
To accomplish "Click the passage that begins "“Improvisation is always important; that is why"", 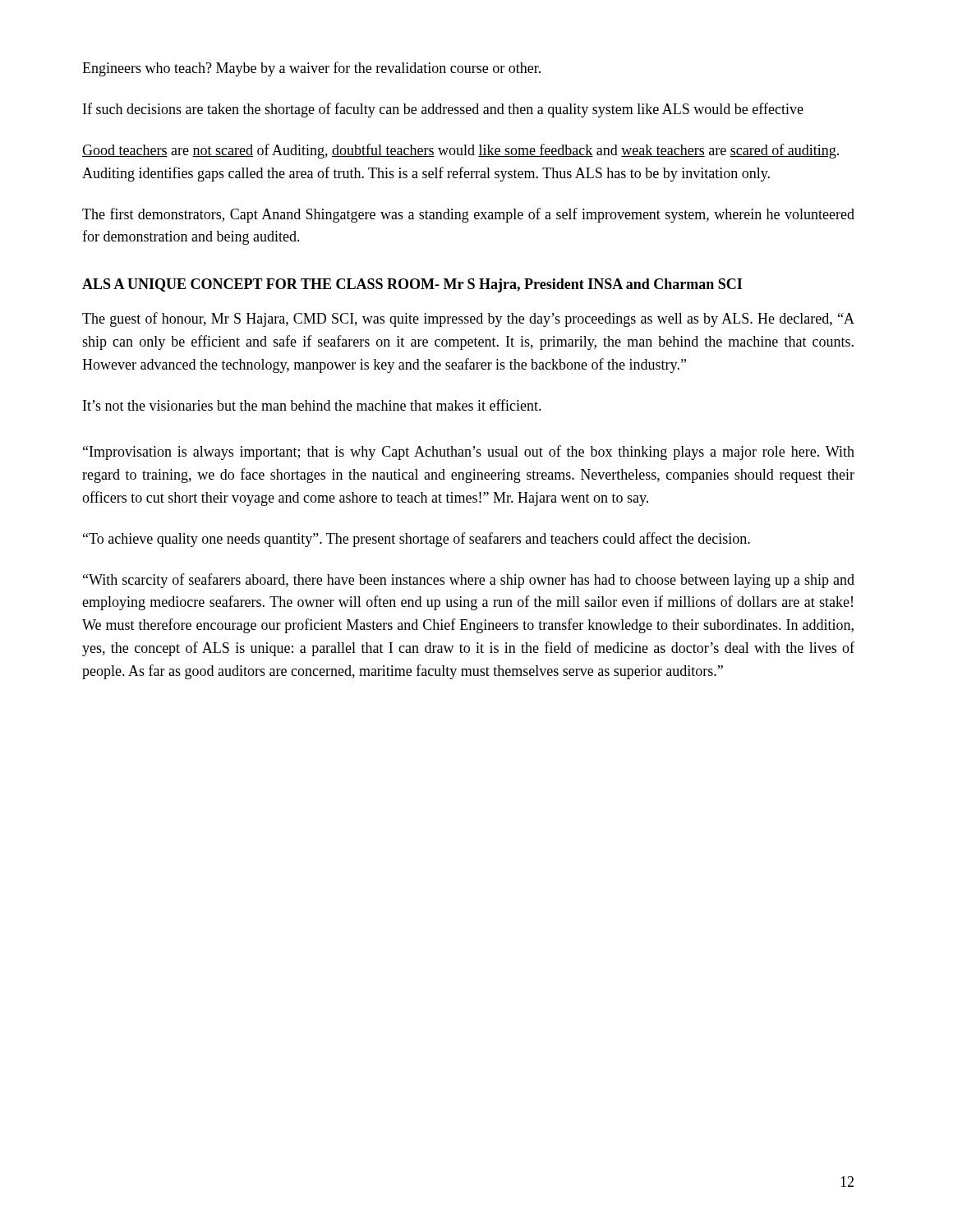I will coord(468,475).
